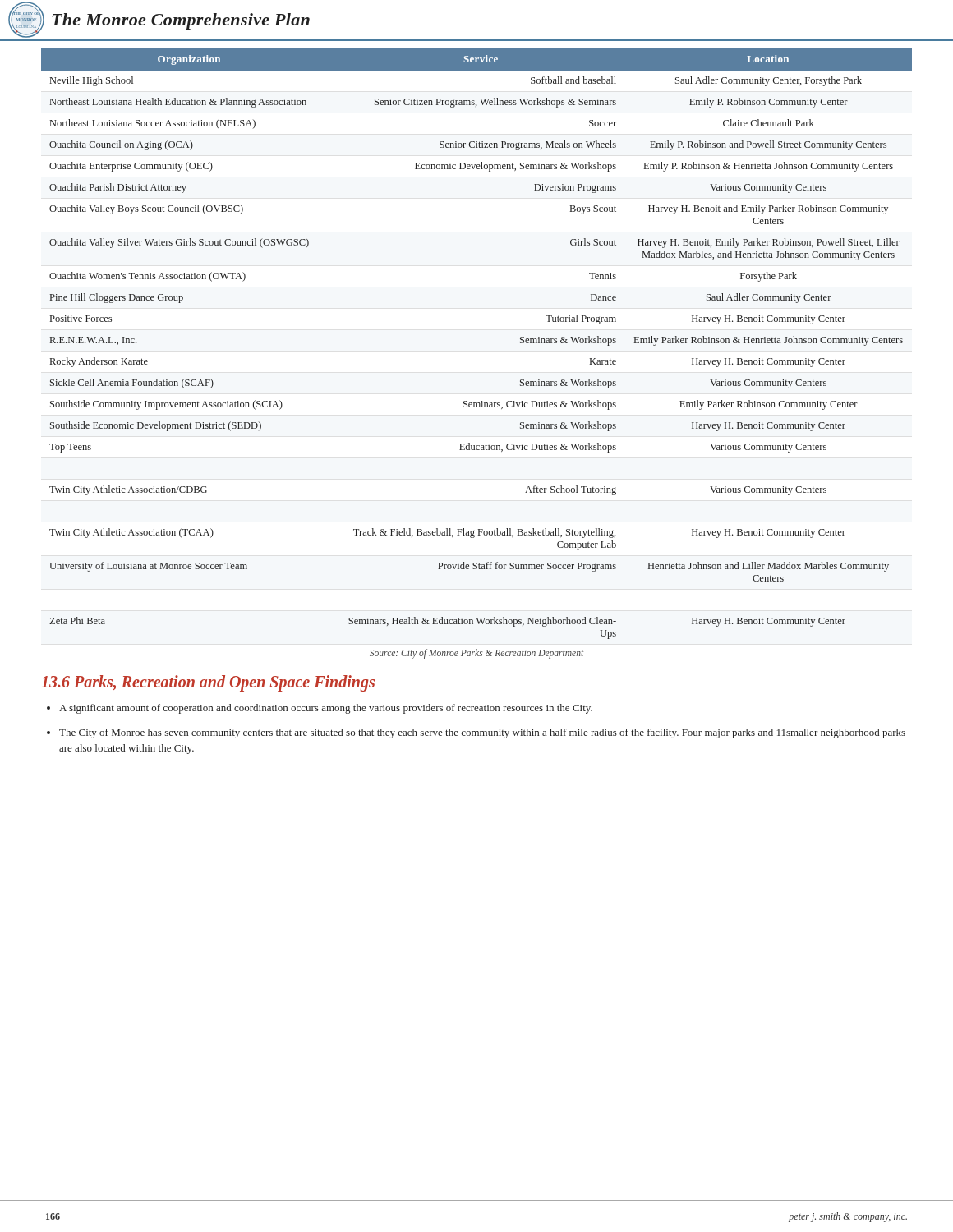
Task: Navigate to the element starting "A significant amount"
Action: [326, 708]
